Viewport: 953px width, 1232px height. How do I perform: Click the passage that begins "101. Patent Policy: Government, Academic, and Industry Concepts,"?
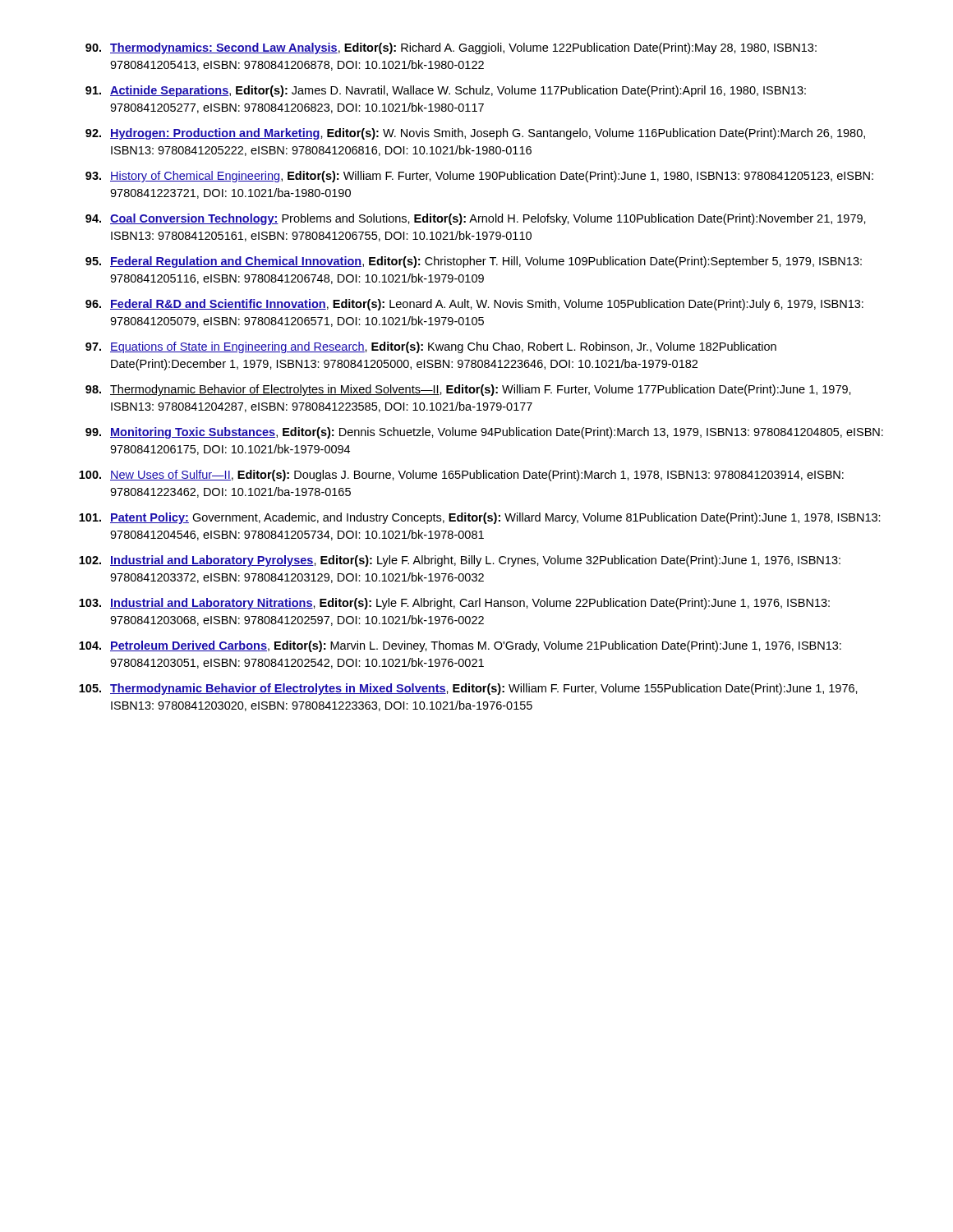coord(476,527)
